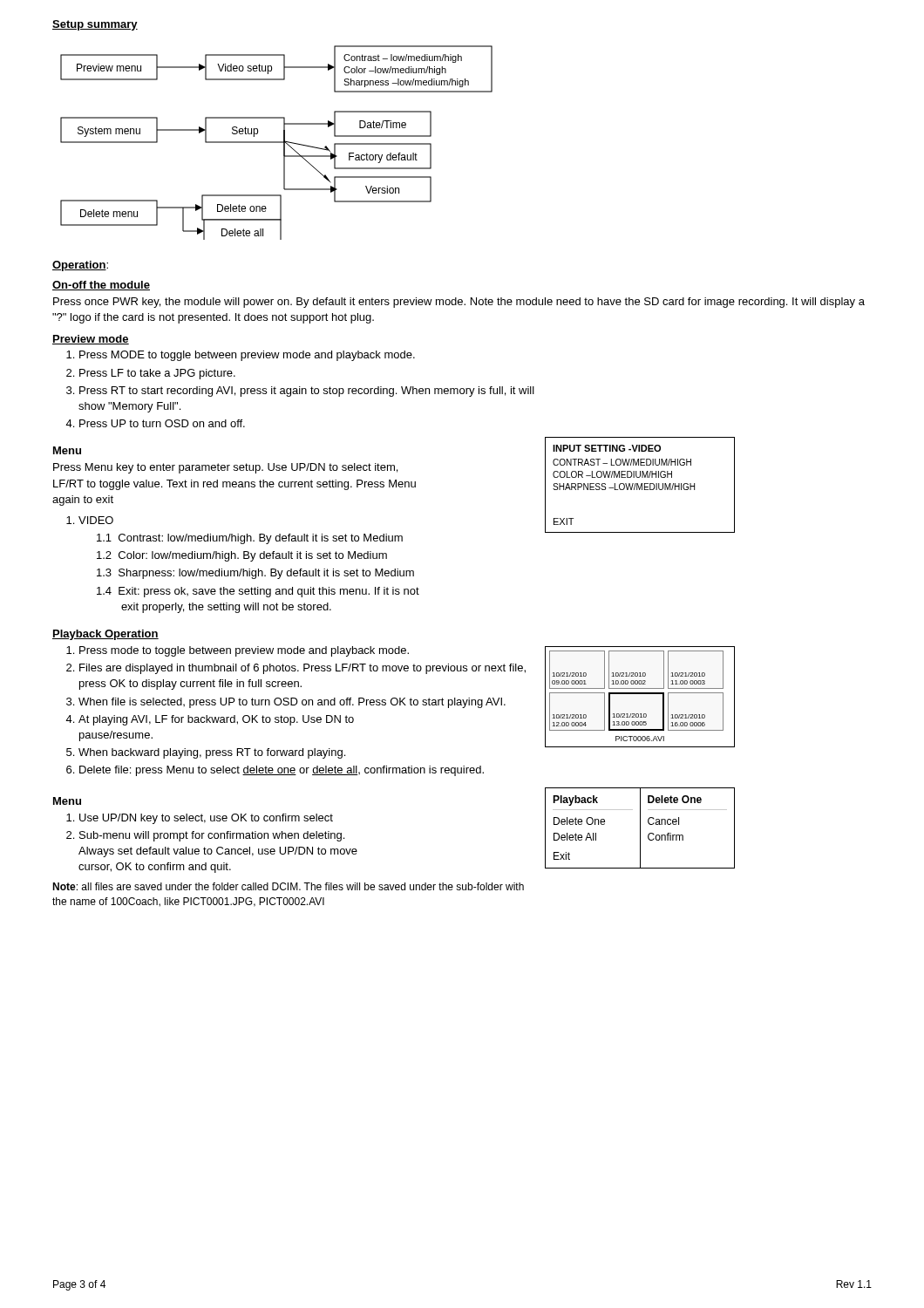Screen dimensions: 1308x924
Task: Locate the block of text that opens with "At playing AVI,"
Action: click(216, 727)
